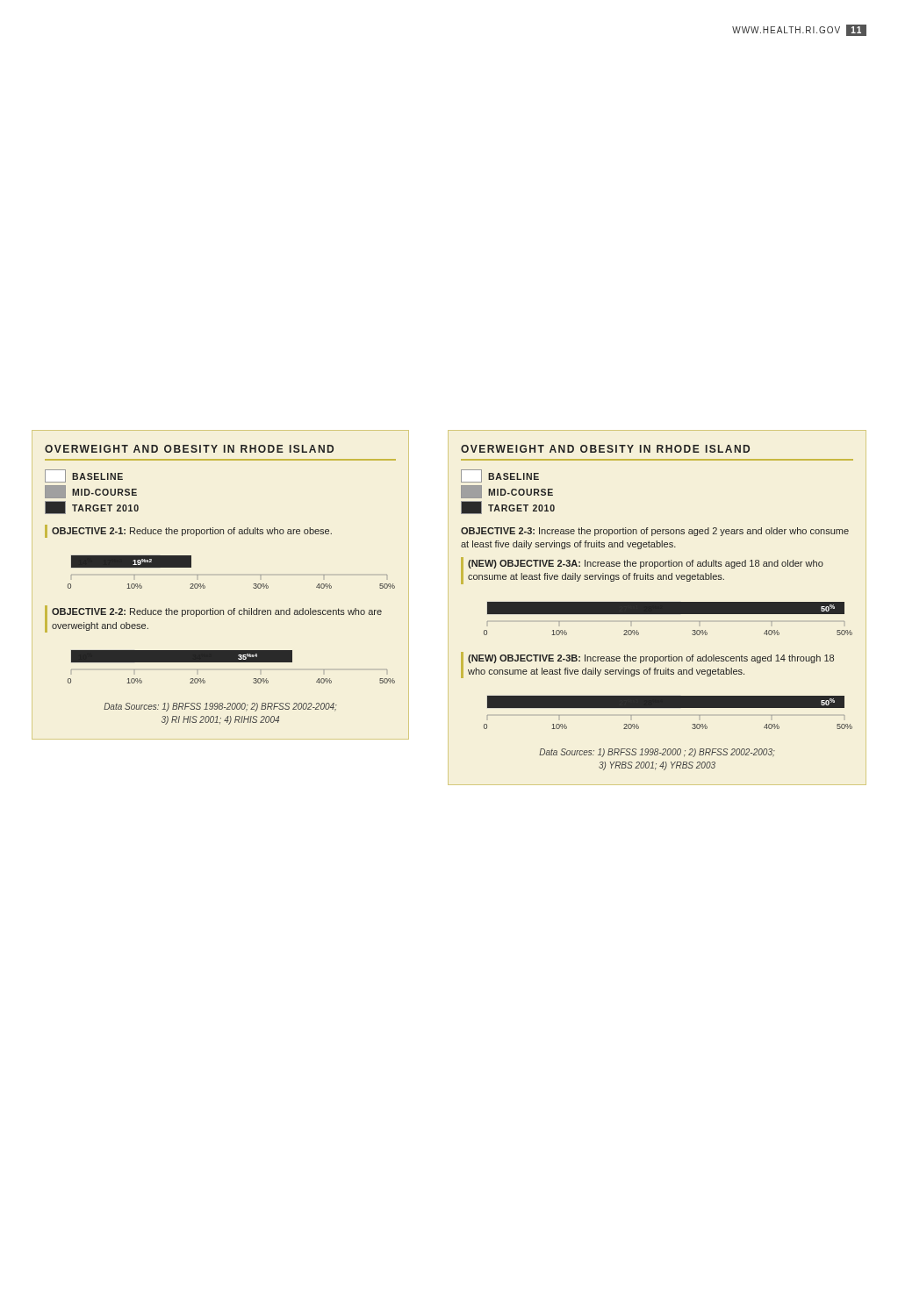Select the text block that says "OBJECTIVE 2-1: Reduce the"

click(192, 531)
